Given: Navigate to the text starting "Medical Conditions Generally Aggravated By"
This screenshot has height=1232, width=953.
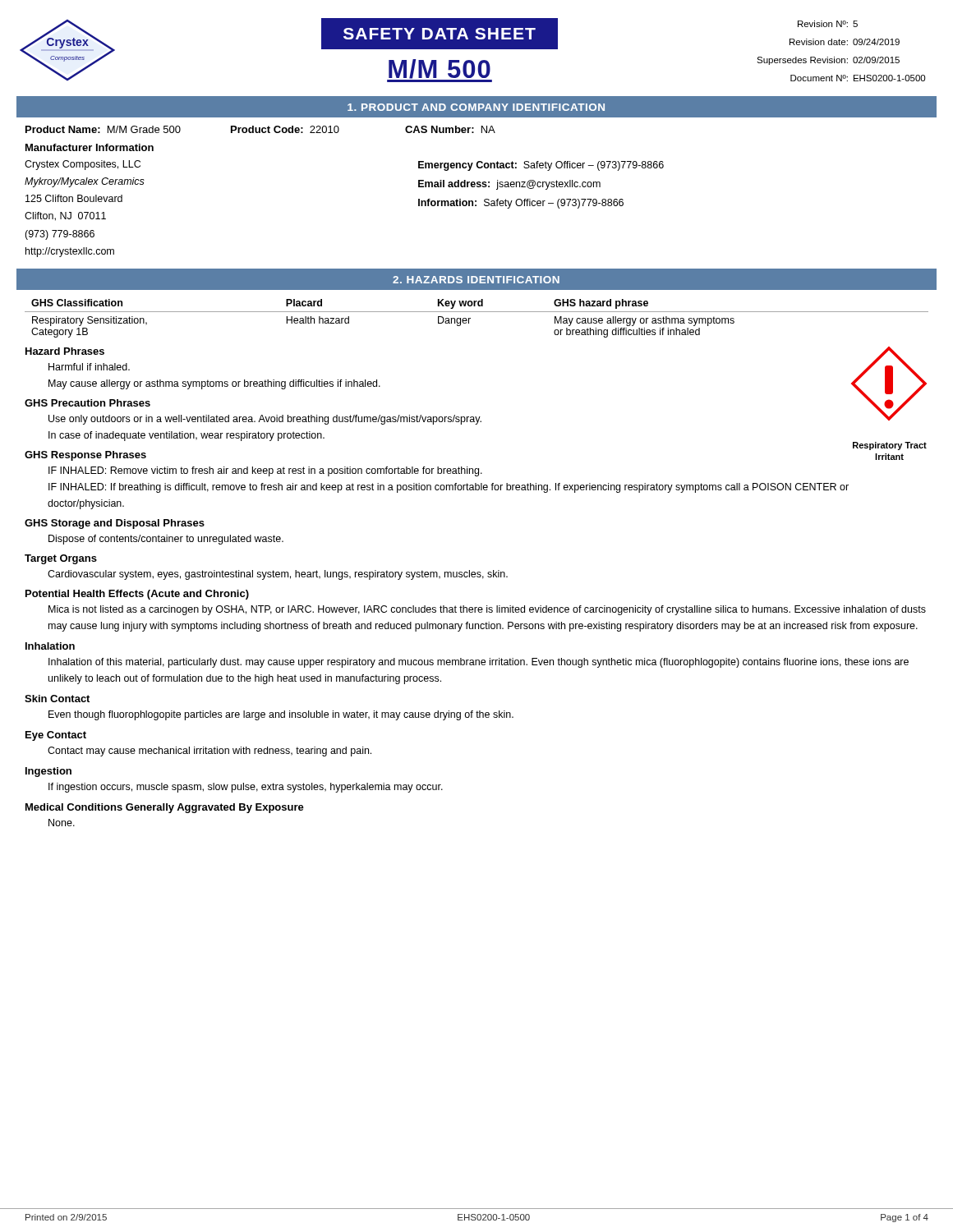Looking at the screenshot, I should tap(164, 807).
